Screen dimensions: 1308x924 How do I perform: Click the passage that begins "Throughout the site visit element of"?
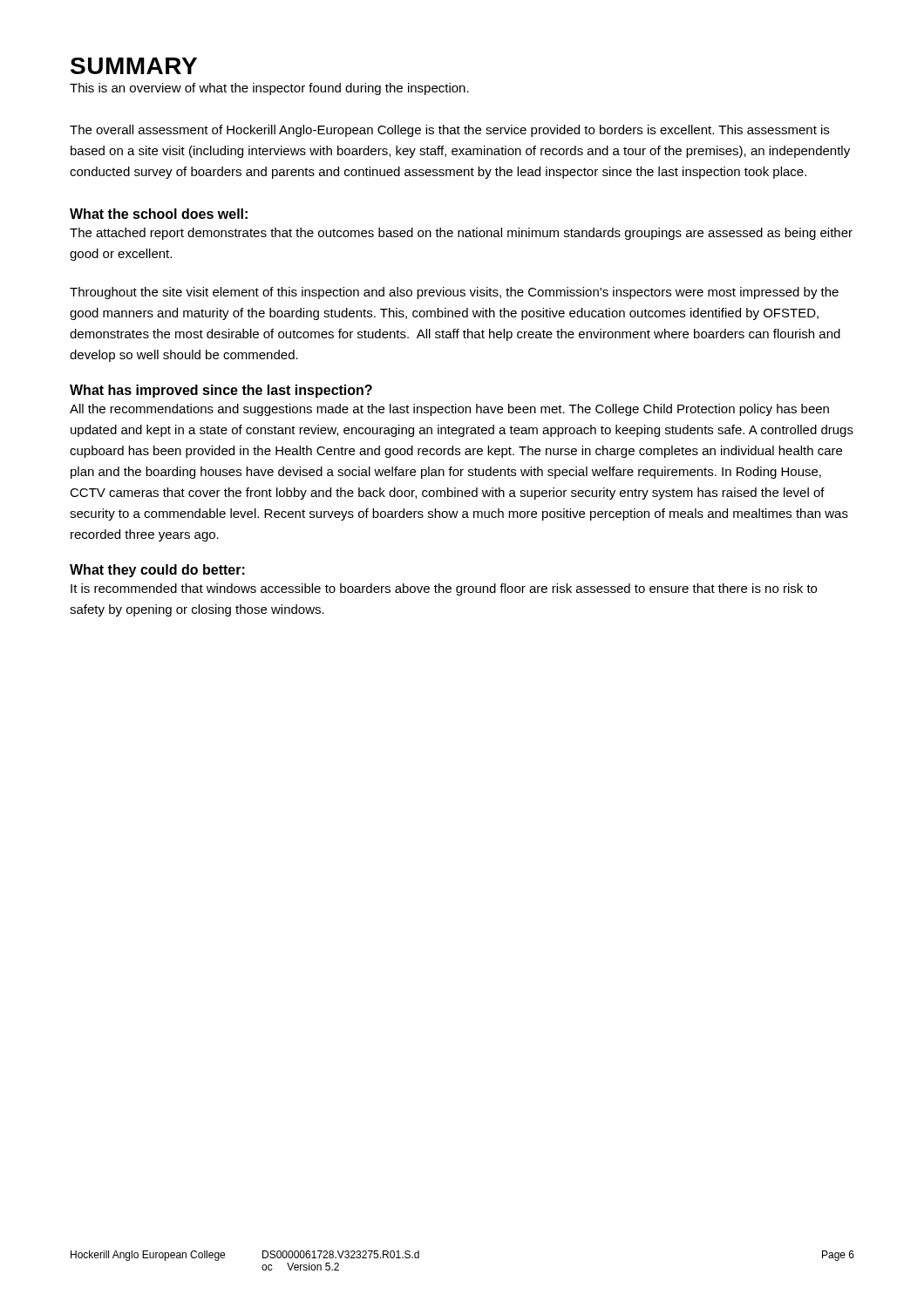click(x=455, y=323)
